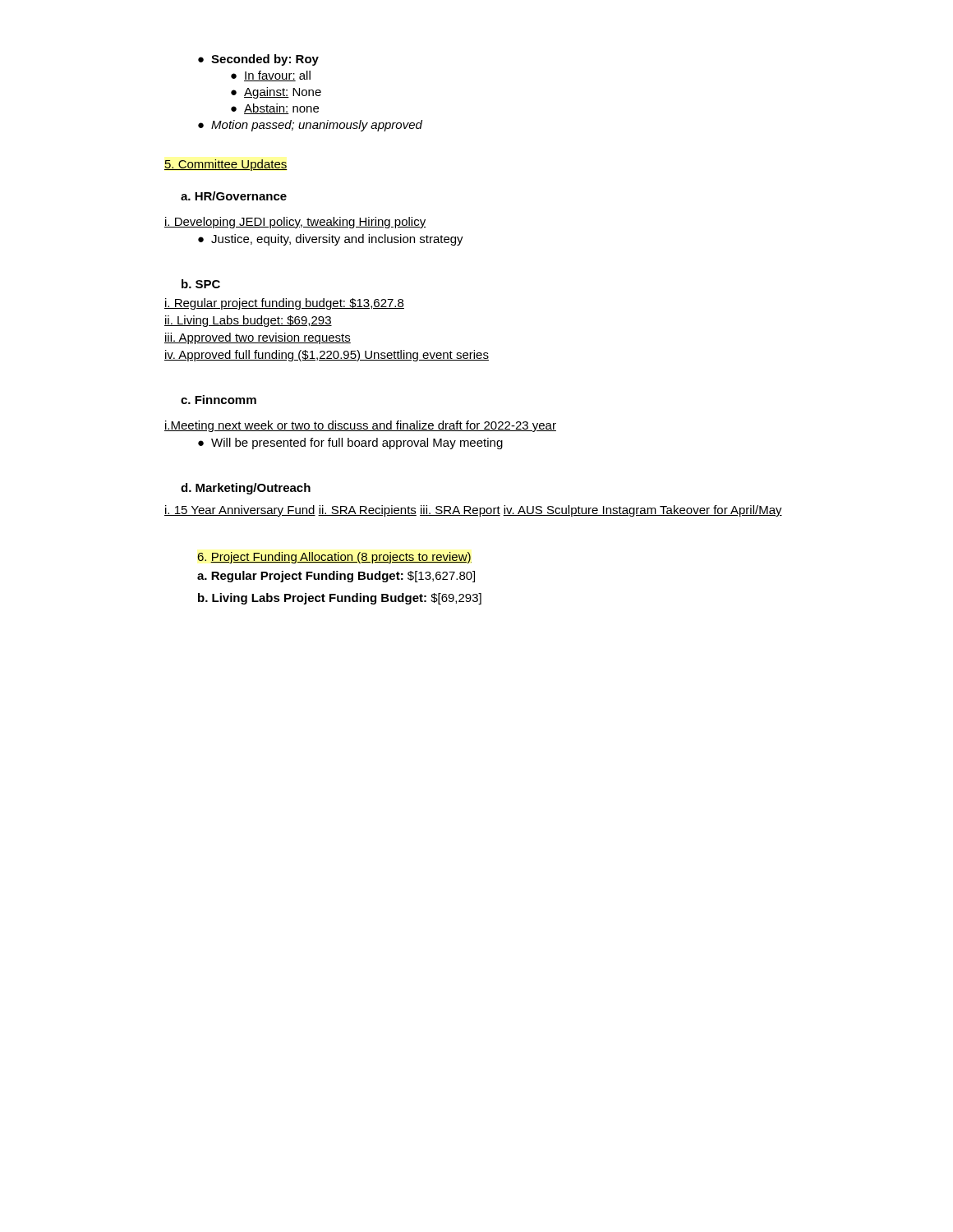Click on the passage starting "iv. Approved full"
953x1232 pixels.
(x=327, y=354)
